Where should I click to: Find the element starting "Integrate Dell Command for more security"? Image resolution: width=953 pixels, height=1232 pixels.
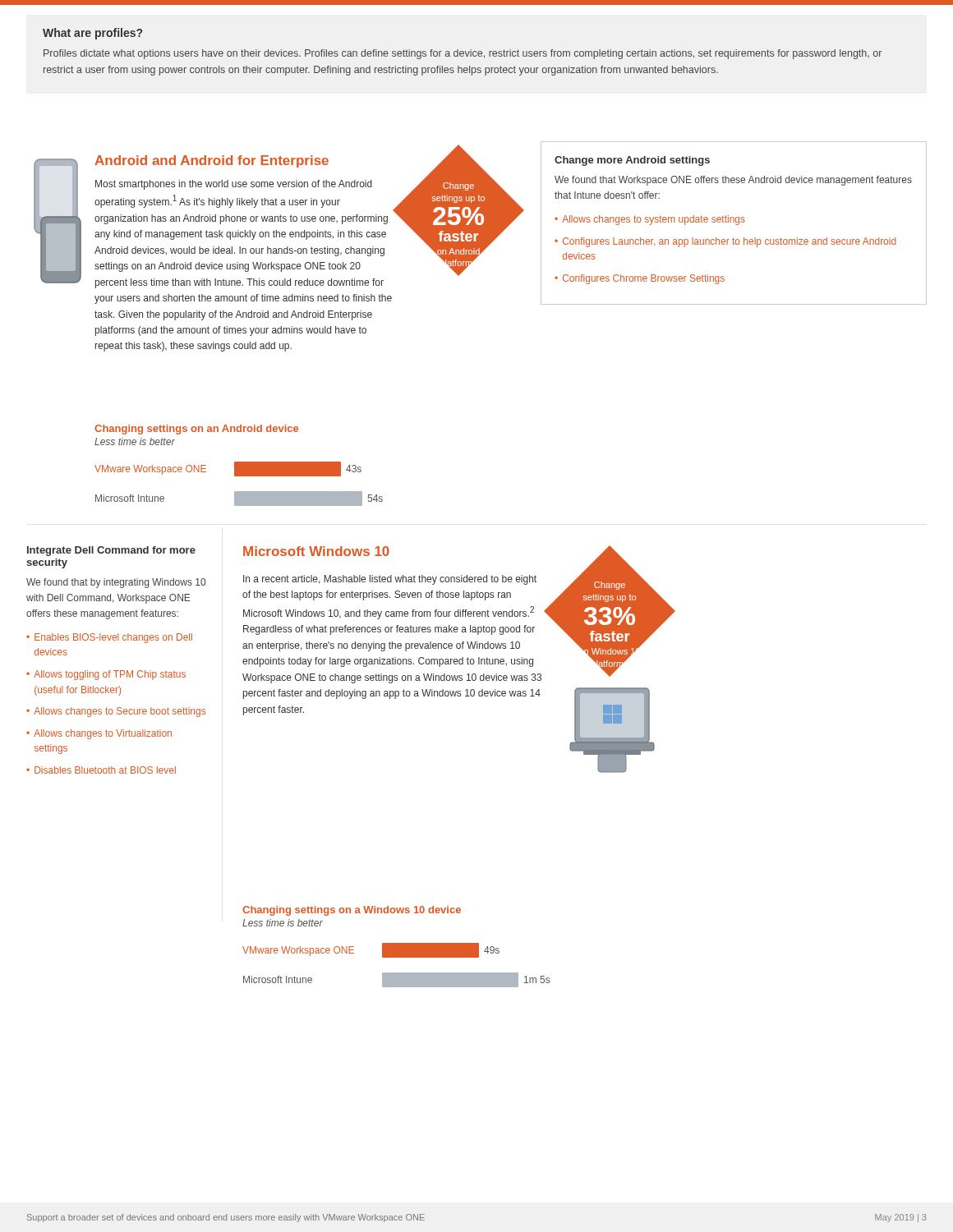pyautogui.click(x=111, y=556)
